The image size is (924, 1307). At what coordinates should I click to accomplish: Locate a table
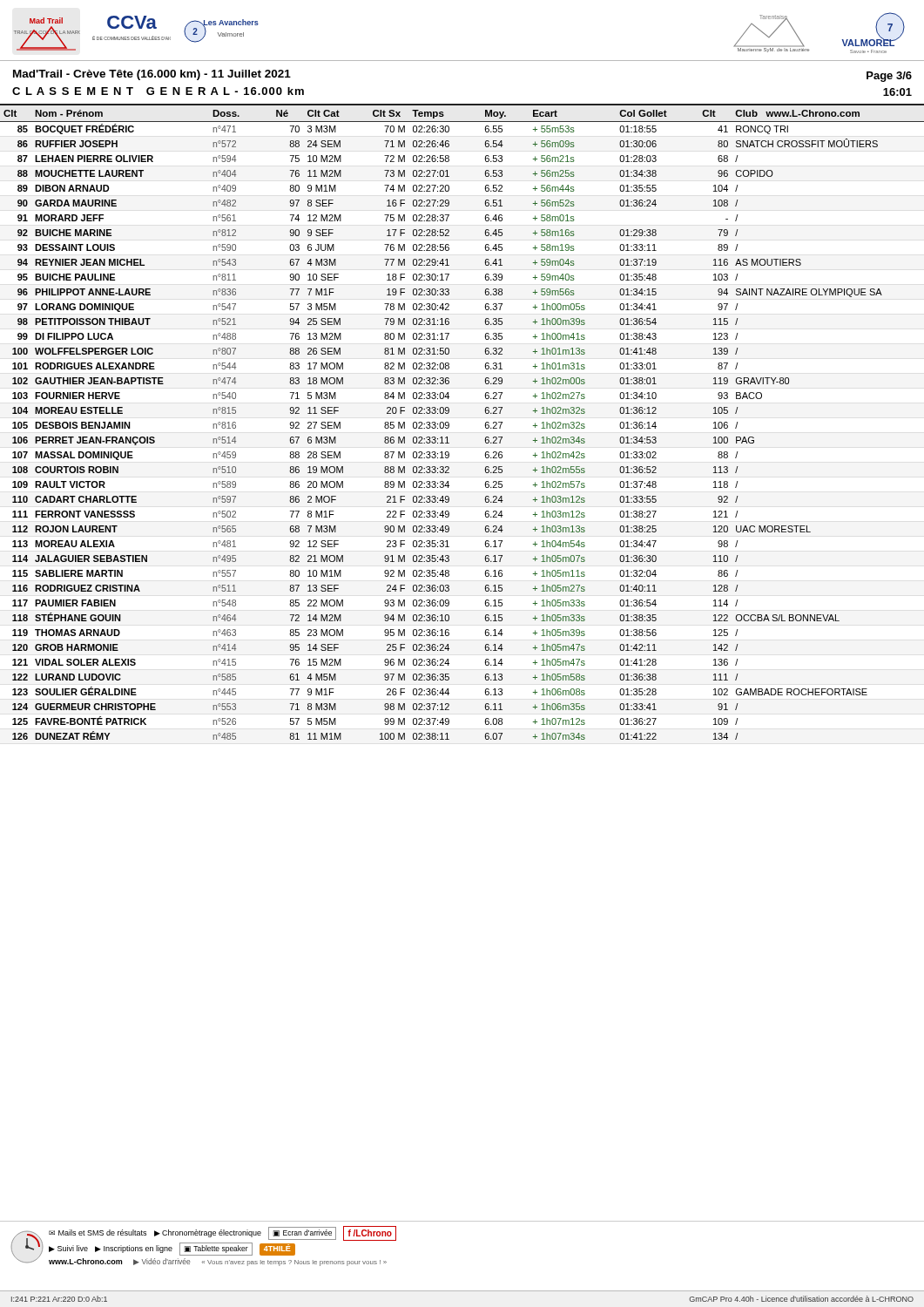tap(462, 424)
